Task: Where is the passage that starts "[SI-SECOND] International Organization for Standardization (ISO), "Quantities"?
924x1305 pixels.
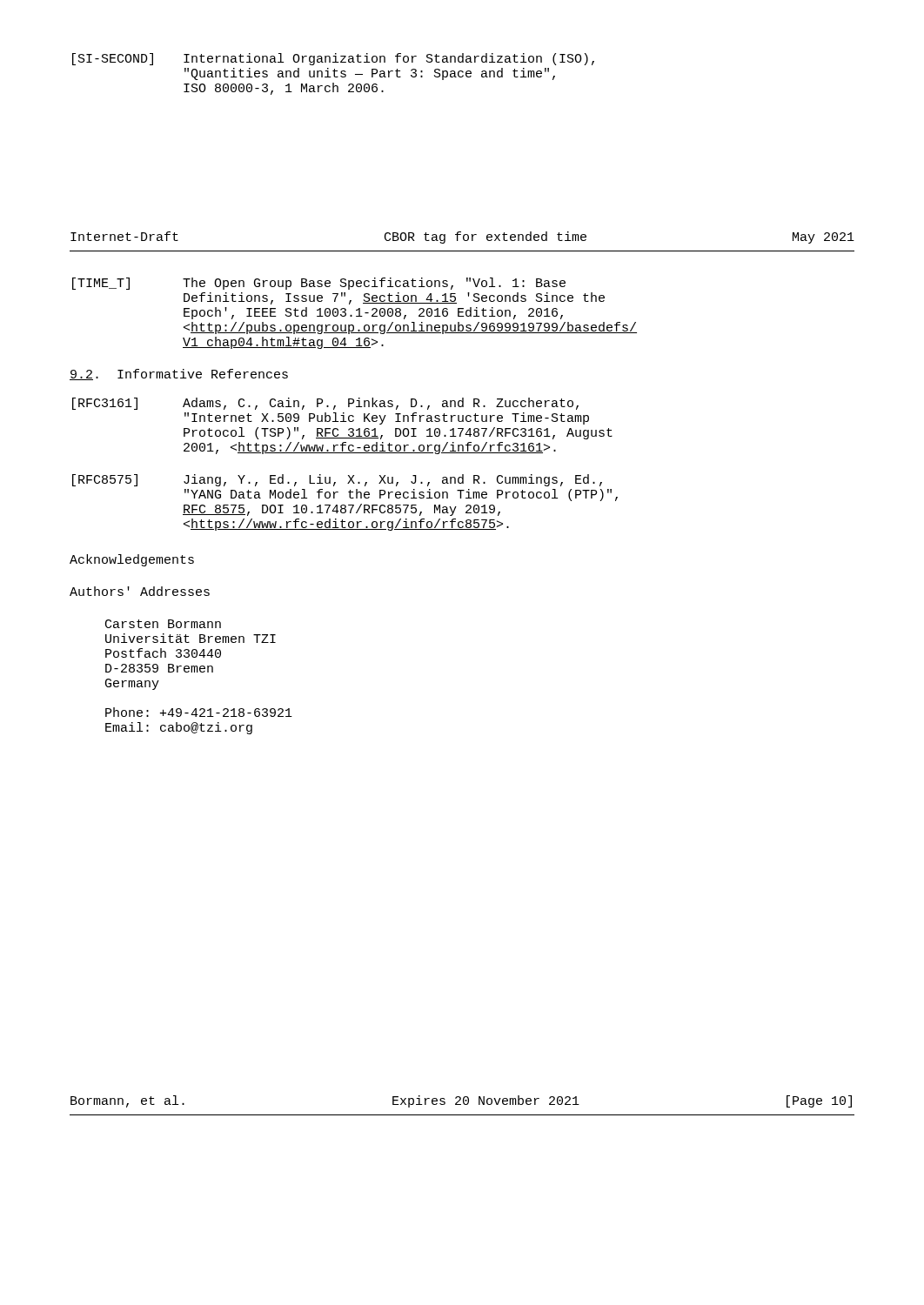Action: (x=334, y=74)
